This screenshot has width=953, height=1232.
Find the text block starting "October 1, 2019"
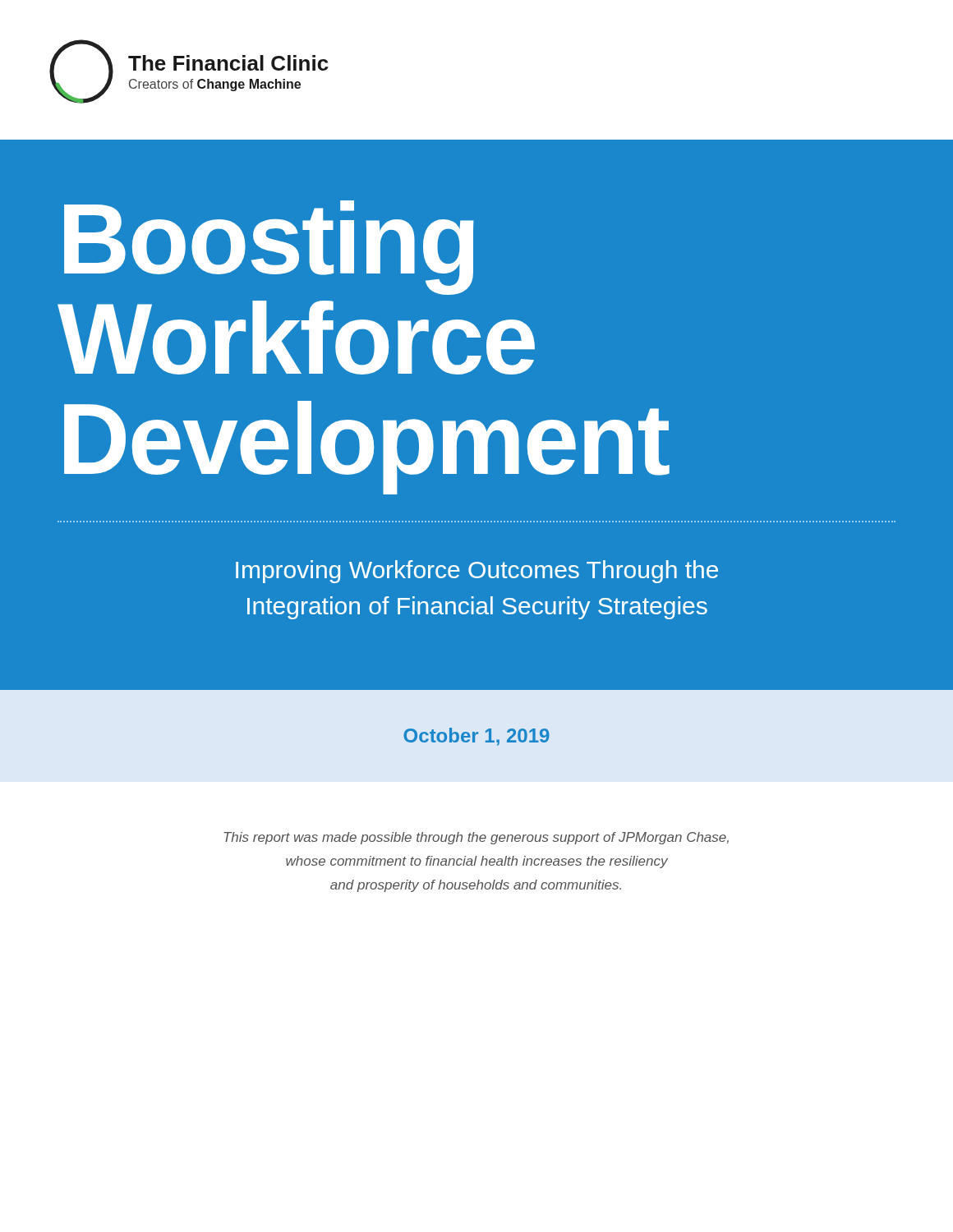click(476, 736)
